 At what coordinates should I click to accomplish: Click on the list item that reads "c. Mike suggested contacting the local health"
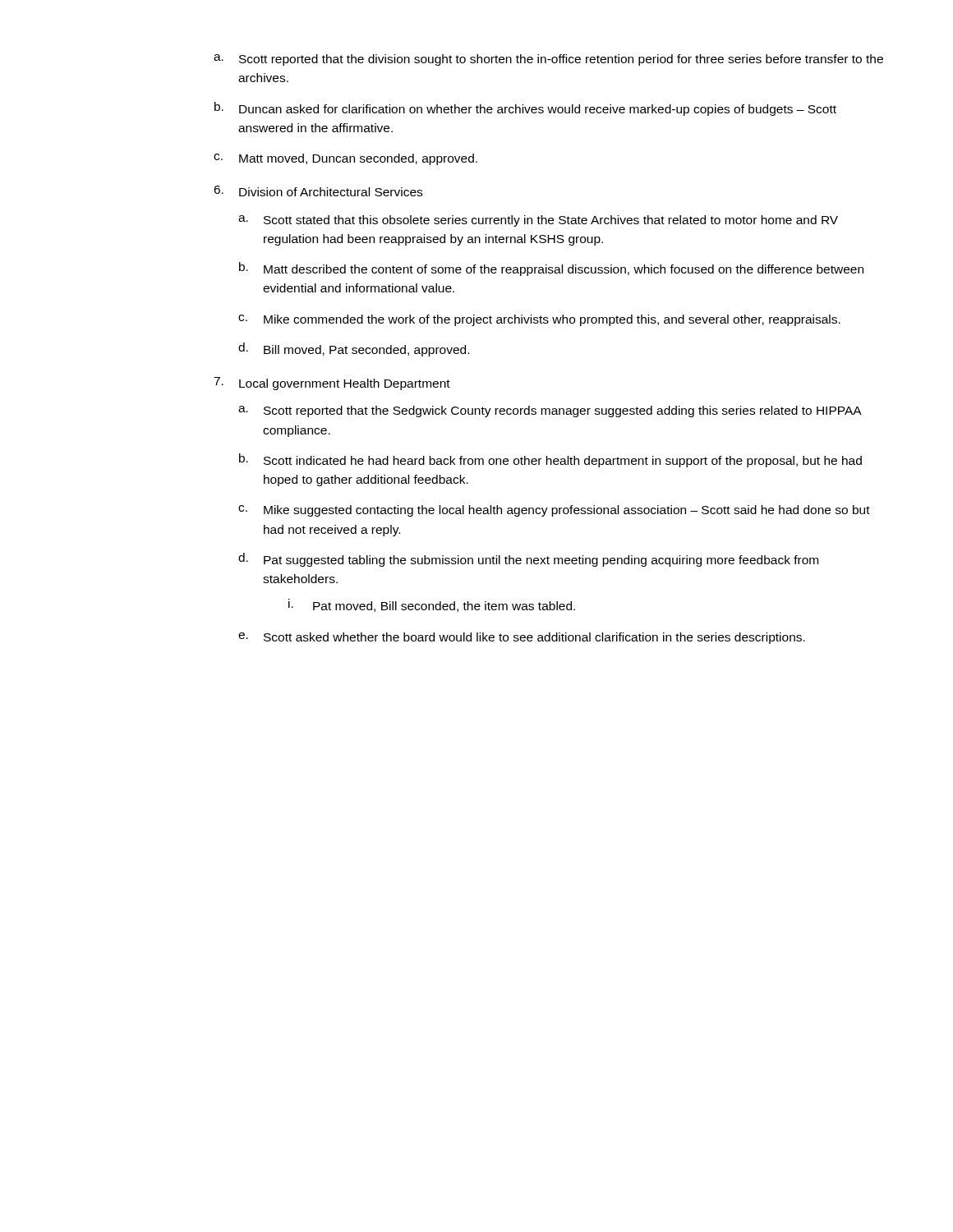pyautogui.click(x=563, y=520)
